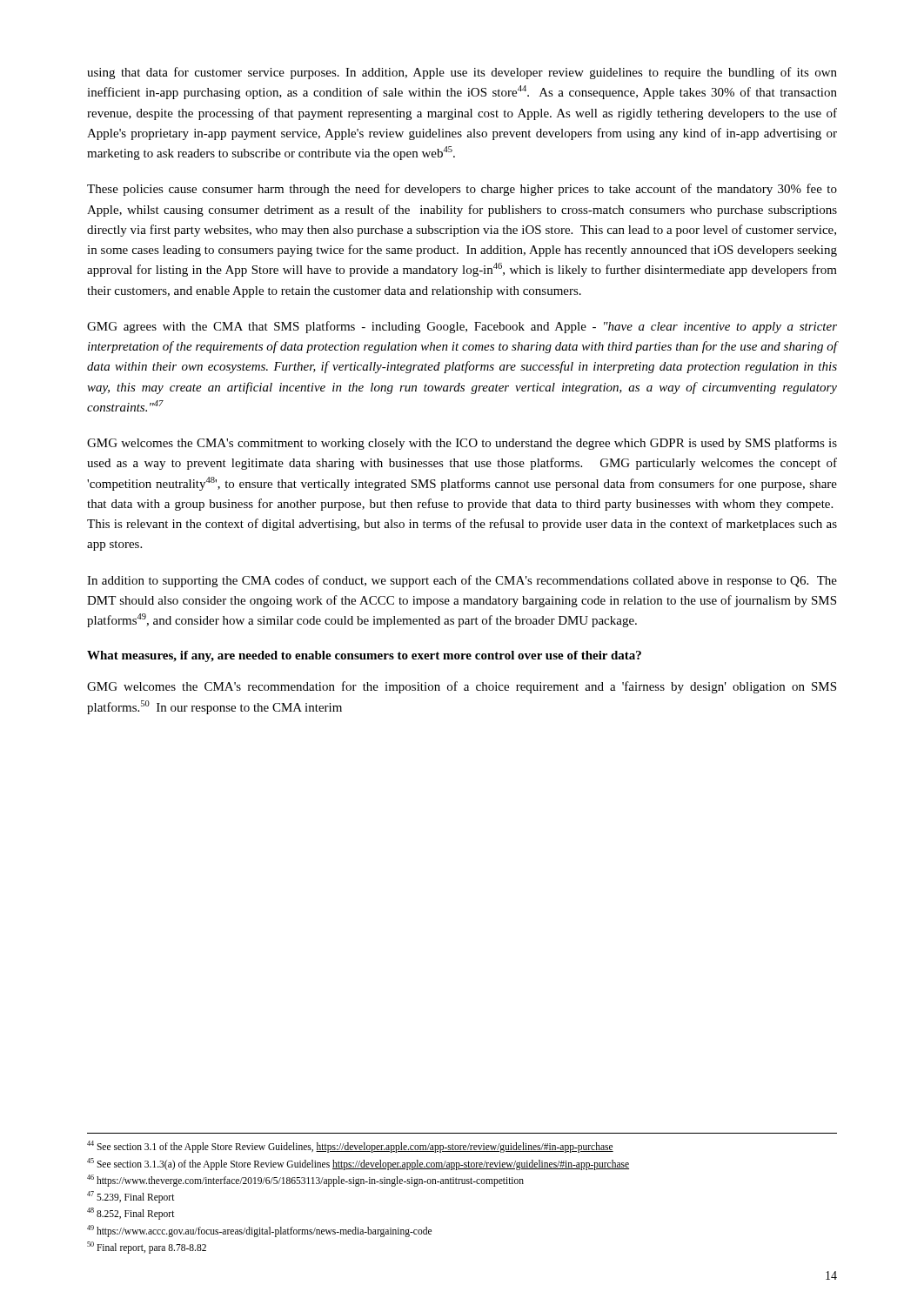This screenshot has width=924, height=1305.
Task: Click the section header that begins "What measures, if"
Action: click(365, 655)
